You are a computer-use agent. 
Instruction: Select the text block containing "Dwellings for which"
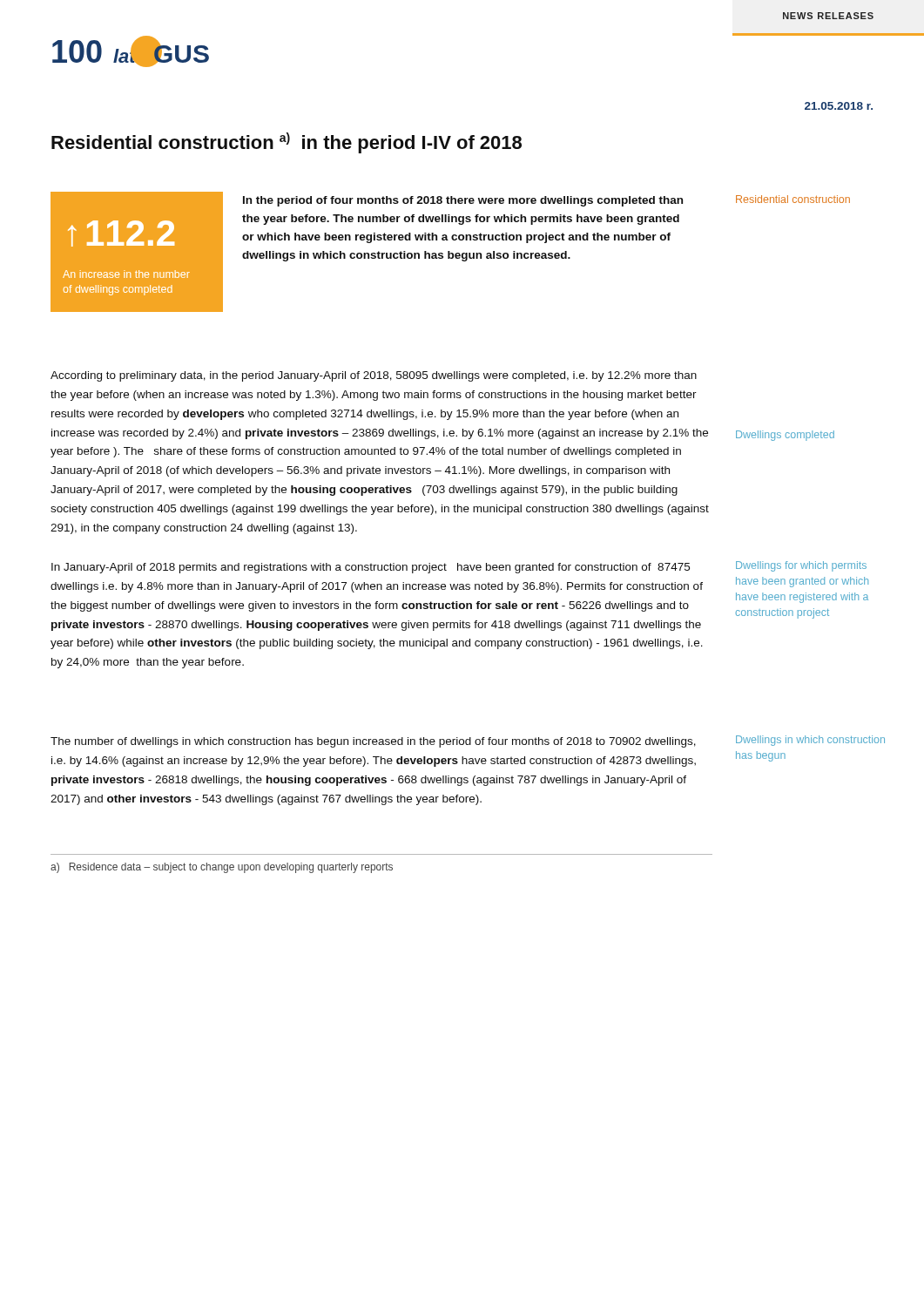point(802,589)
